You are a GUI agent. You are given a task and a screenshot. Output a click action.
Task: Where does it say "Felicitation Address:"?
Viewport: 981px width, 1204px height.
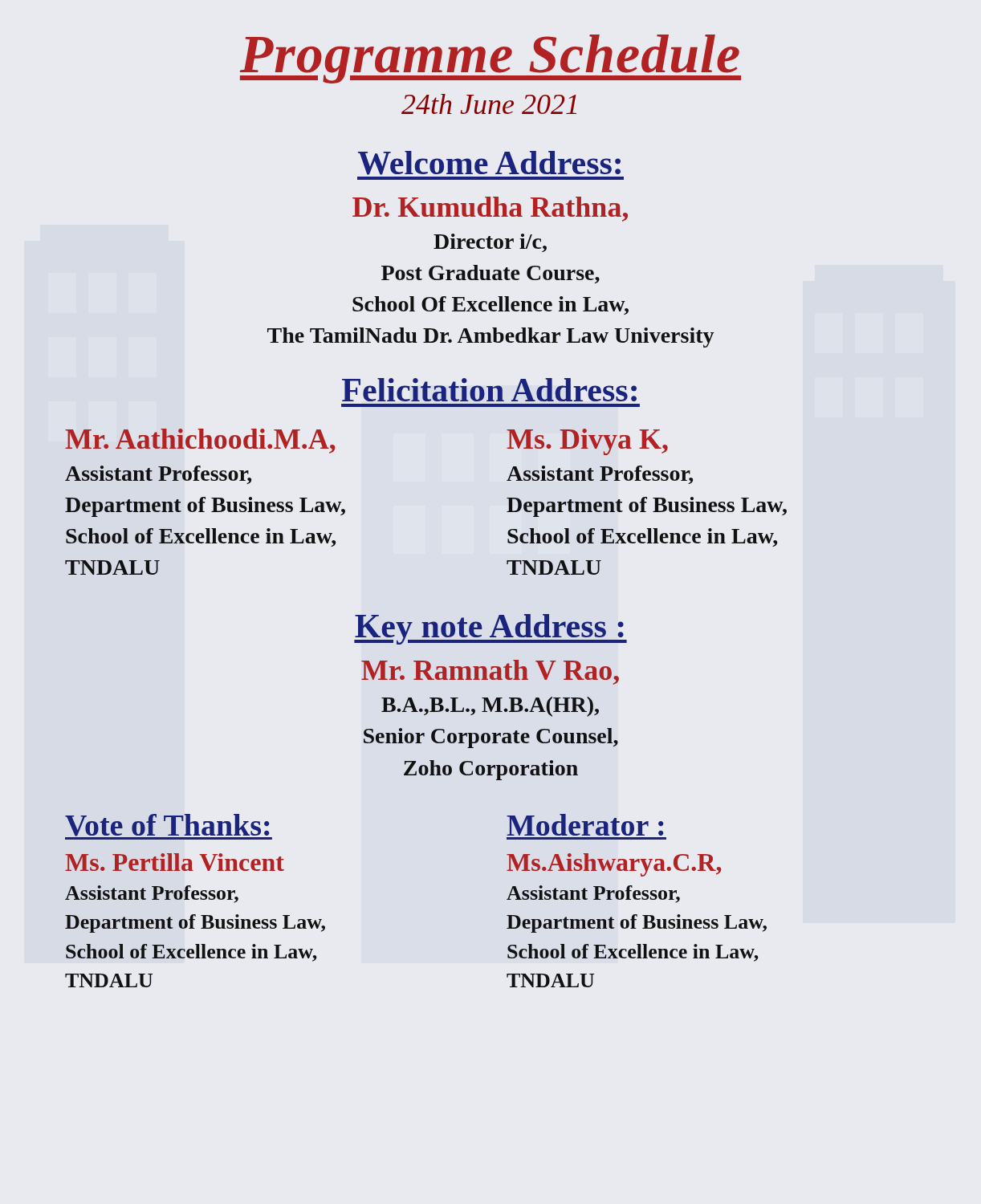click(x=490, y=390)
